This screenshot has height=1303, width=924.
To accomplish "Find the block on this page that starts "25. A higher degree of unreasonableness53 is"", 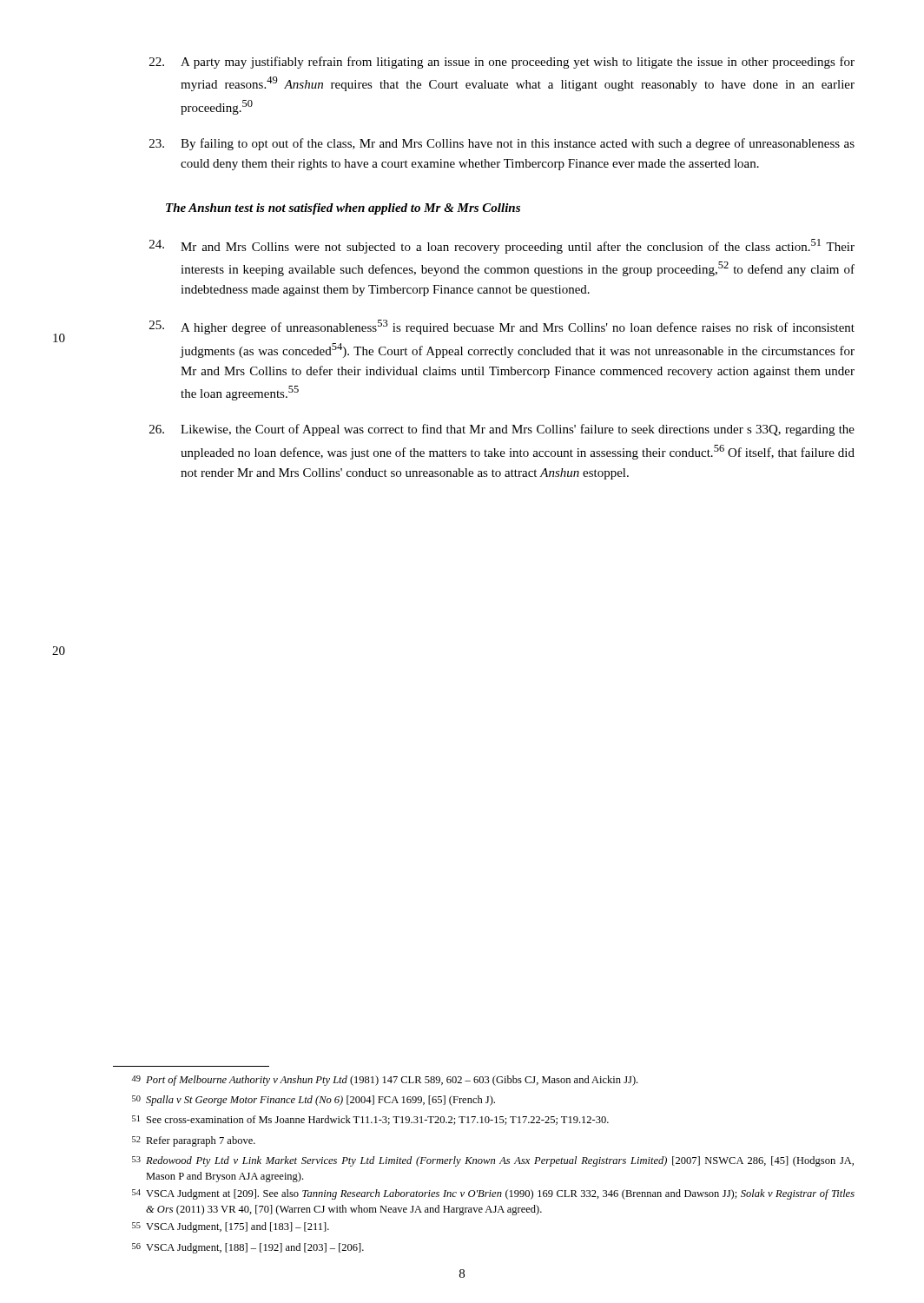I will 484,360.
